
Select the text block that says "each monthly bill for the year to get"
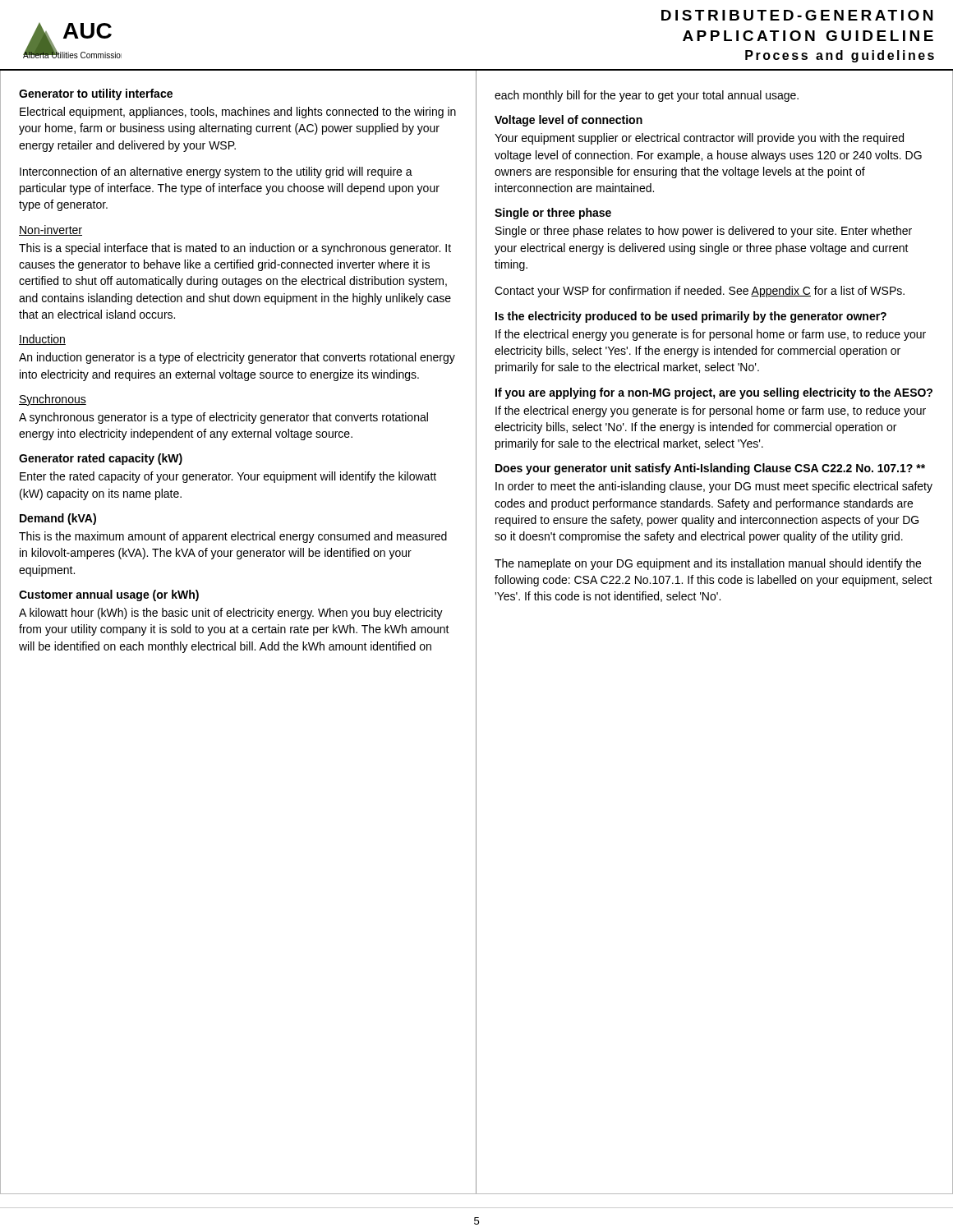point(647,95)
